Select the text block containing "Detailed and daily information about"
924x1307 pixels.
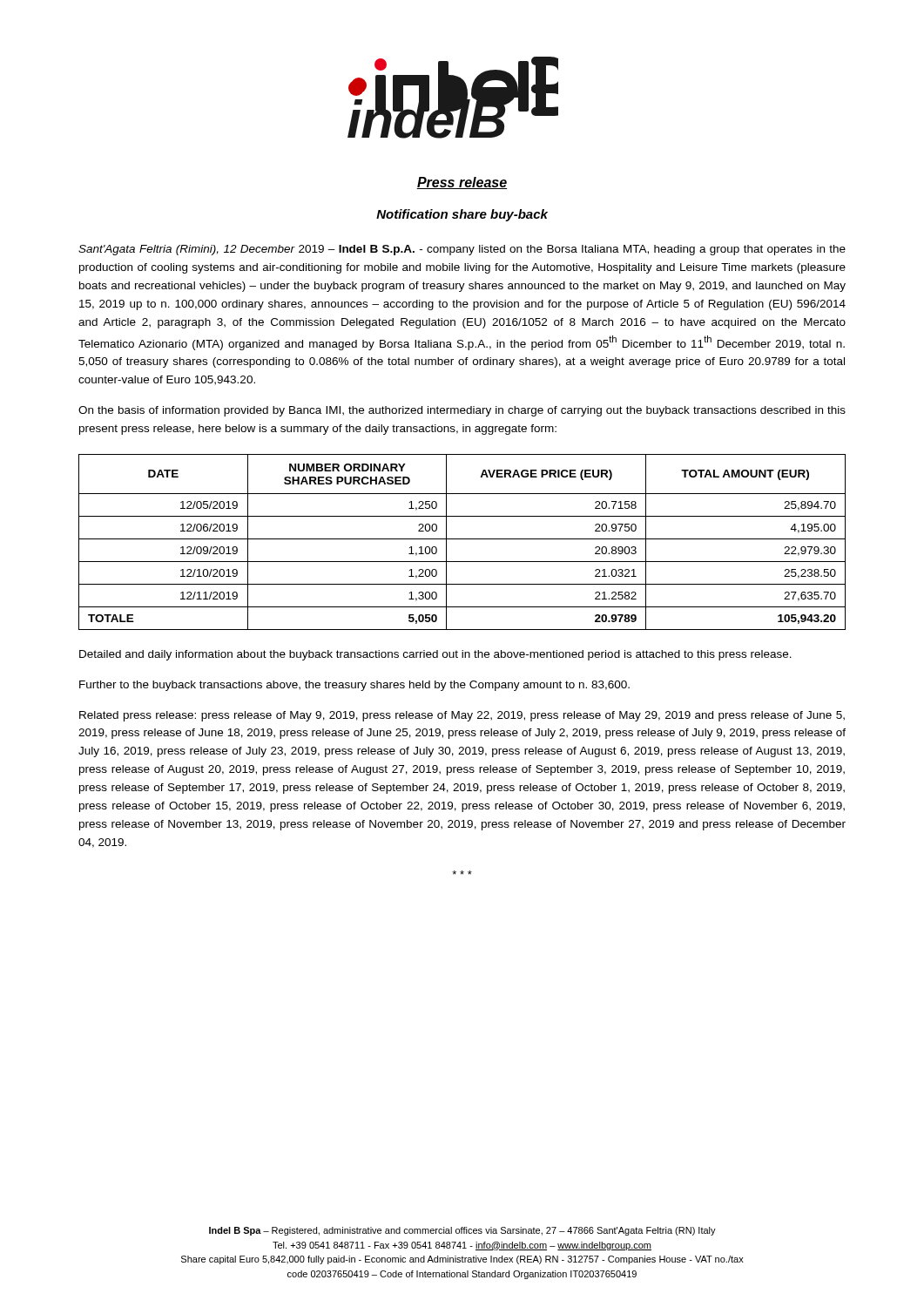pyautogui.click(x=435, y=654)
